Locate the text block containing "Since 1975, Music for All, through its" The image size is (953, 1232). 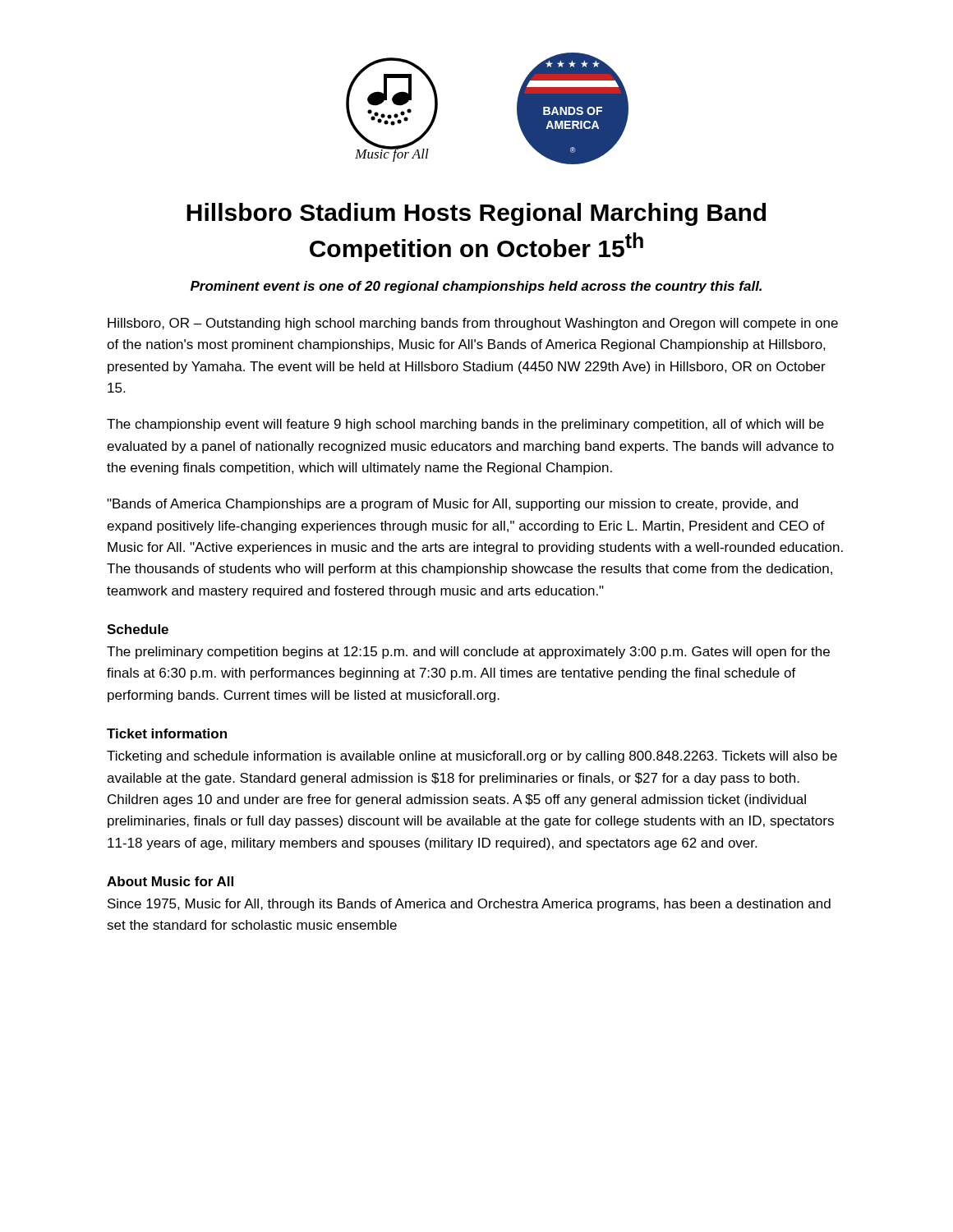point(469,915)
